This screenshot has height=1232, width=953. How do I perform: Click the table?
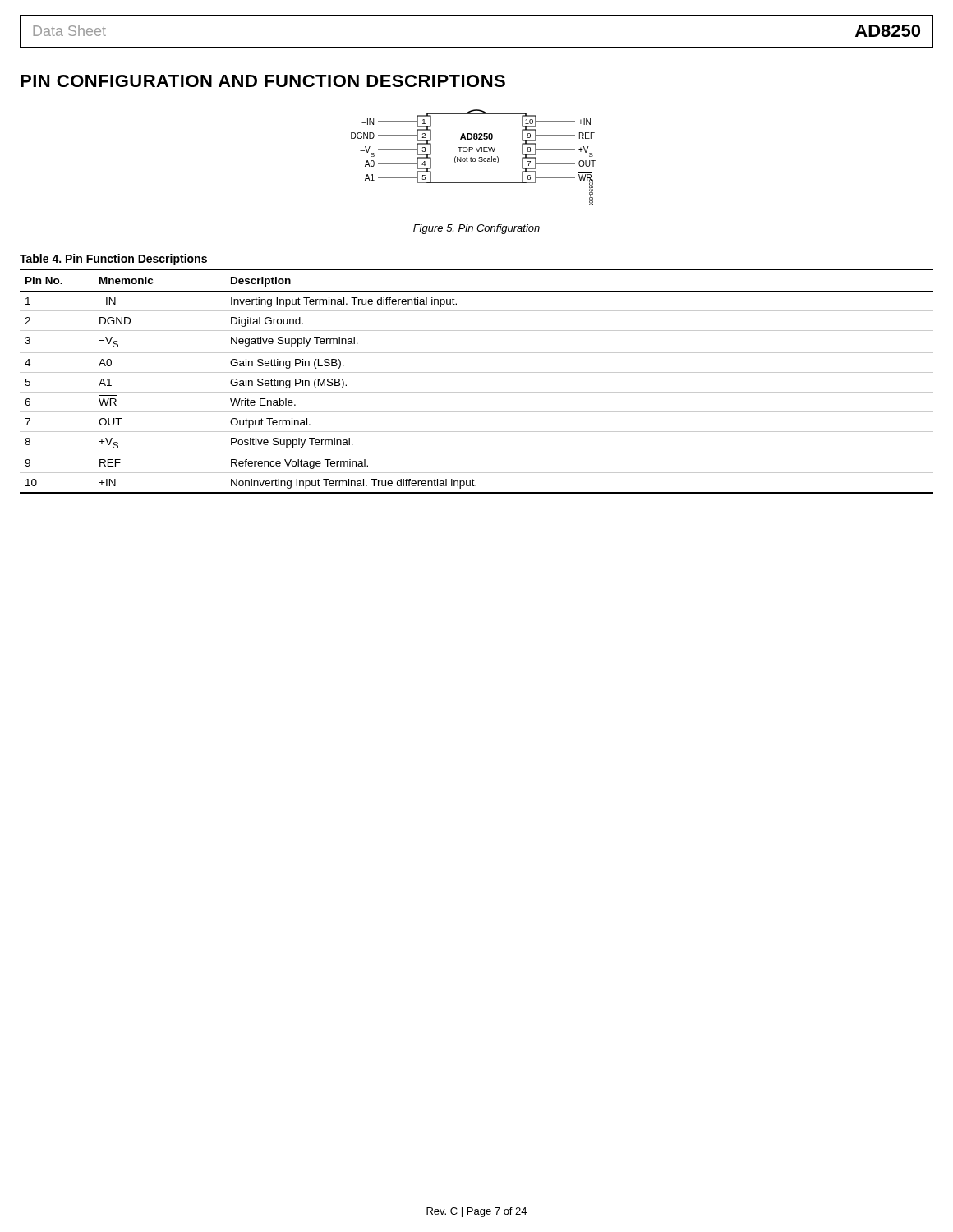pos(476,381)
